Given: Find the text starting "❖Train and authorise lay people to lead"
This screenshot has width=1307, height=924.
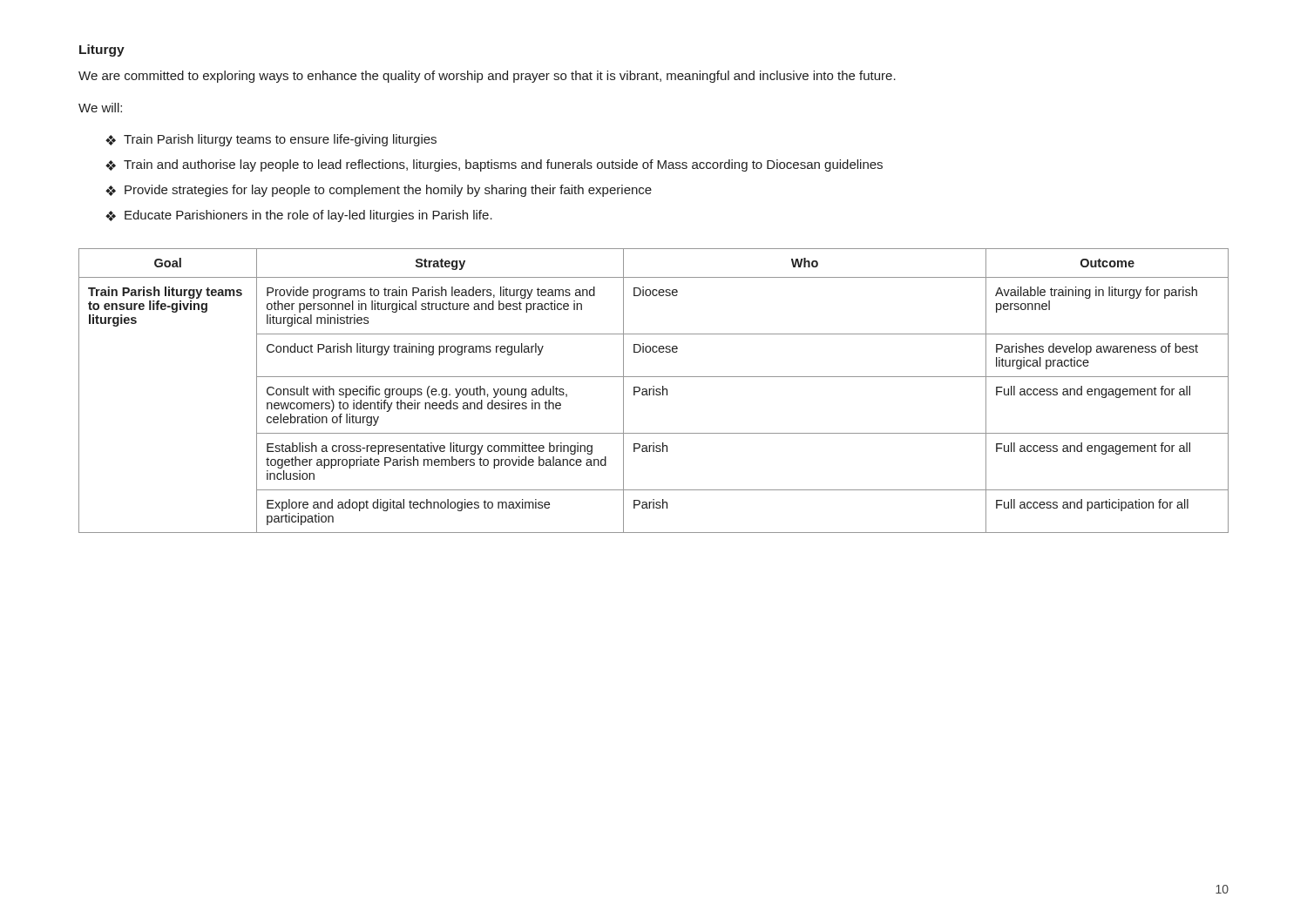Looking at the screenshot, I should [667, 166].
